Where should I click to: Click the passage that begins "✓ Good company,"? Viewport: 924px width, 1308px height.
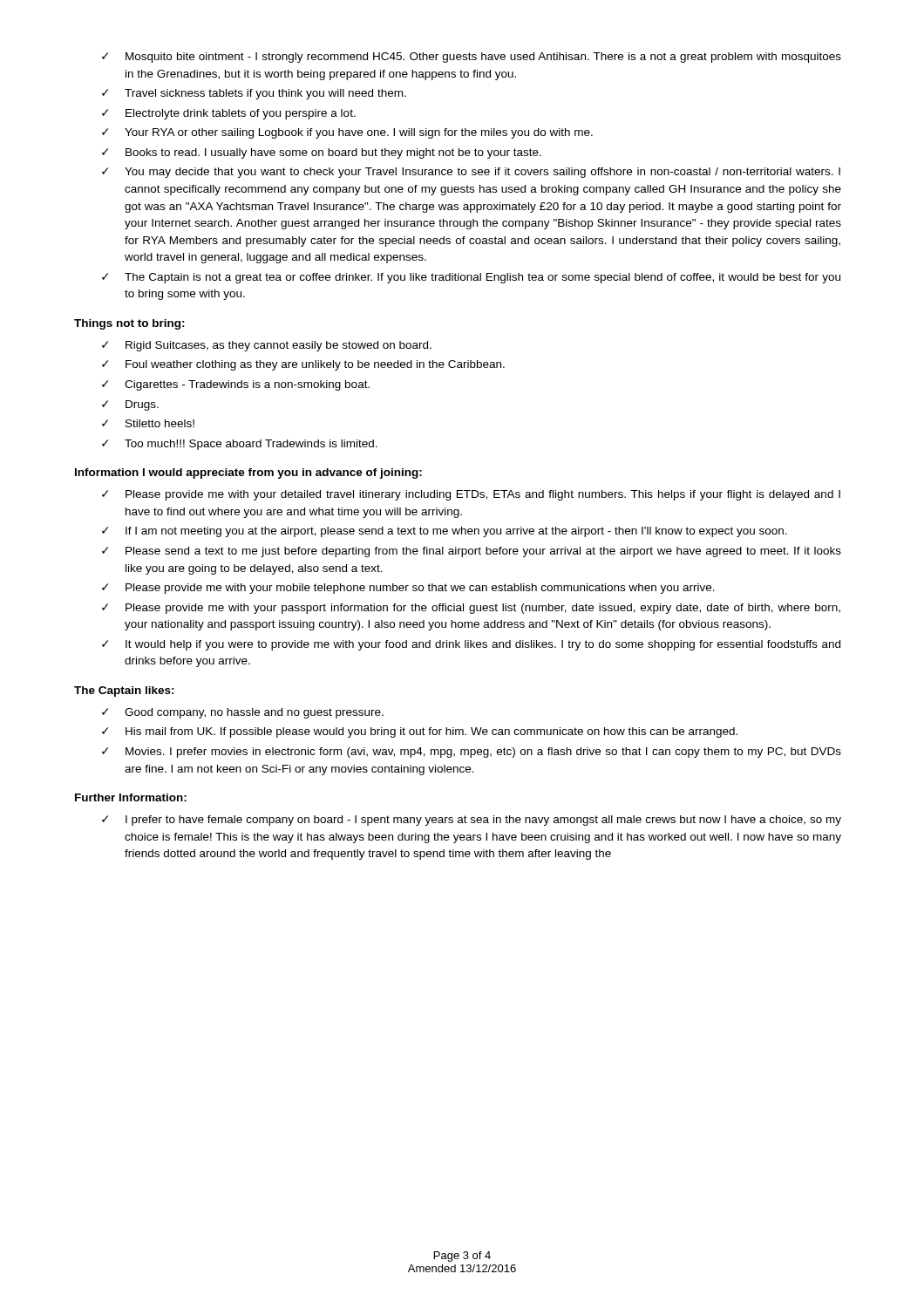pos(243,713)
